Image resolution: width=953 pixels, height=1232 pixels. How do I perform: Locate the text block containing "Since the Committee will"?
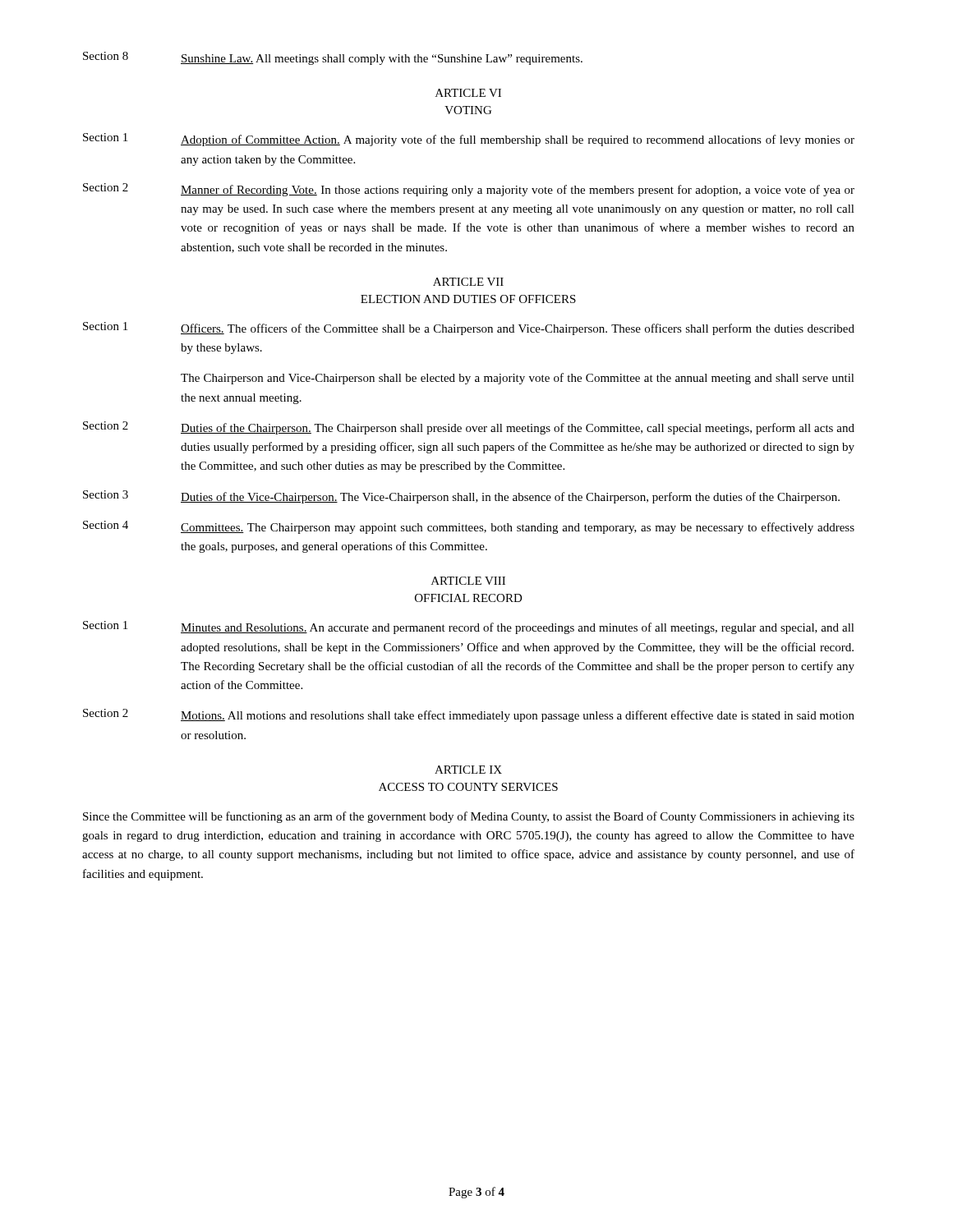pos(468,845)
